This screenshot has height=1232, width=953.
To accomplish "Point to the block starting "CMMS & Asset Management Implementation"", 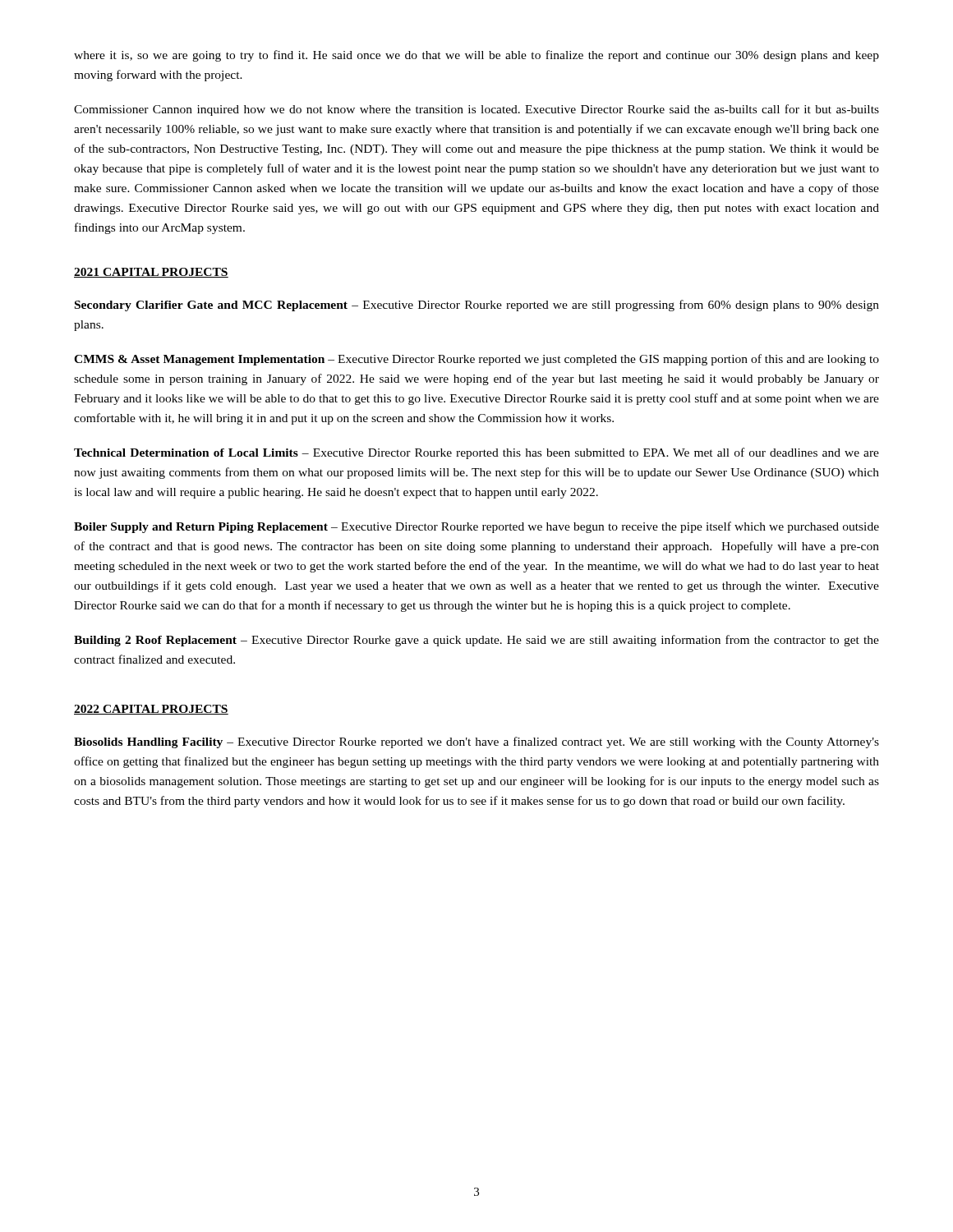I will click(476, 388).
